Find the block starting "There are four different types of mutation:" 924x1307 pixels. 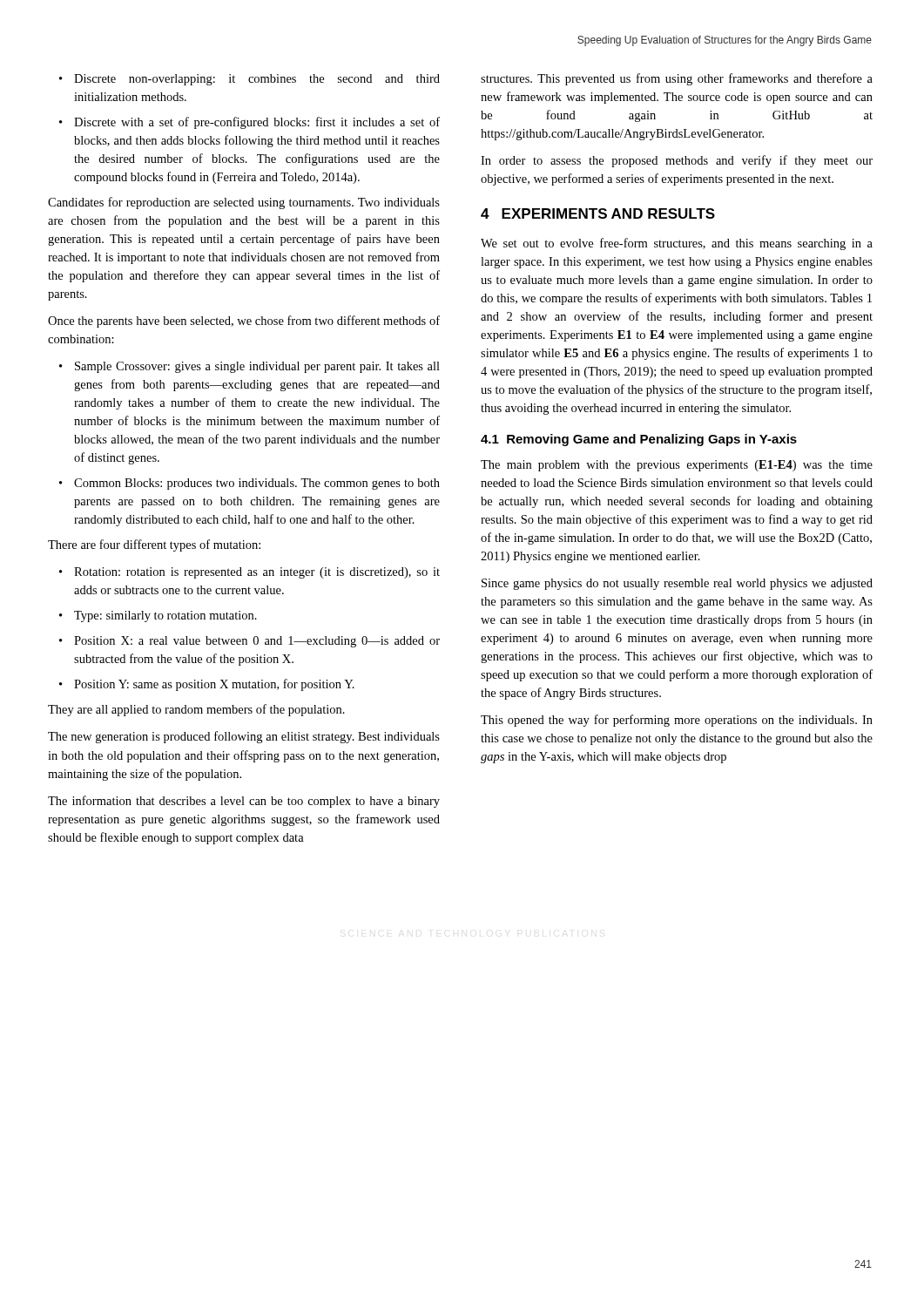click(x=155, y=545)
